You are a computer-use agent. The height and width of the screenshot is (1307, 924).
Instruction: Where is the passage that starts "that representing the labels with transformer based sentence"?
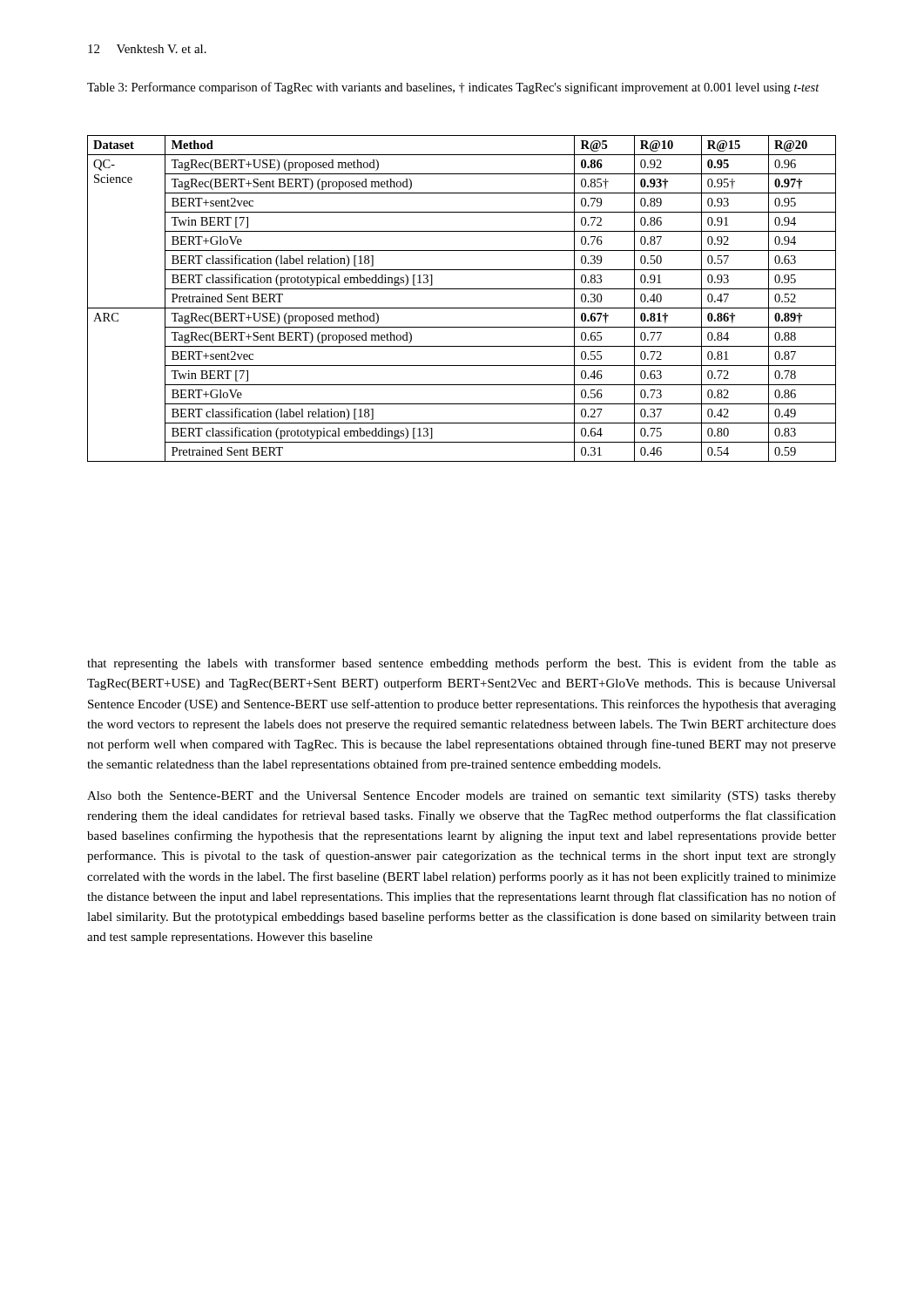coord(462,801)
